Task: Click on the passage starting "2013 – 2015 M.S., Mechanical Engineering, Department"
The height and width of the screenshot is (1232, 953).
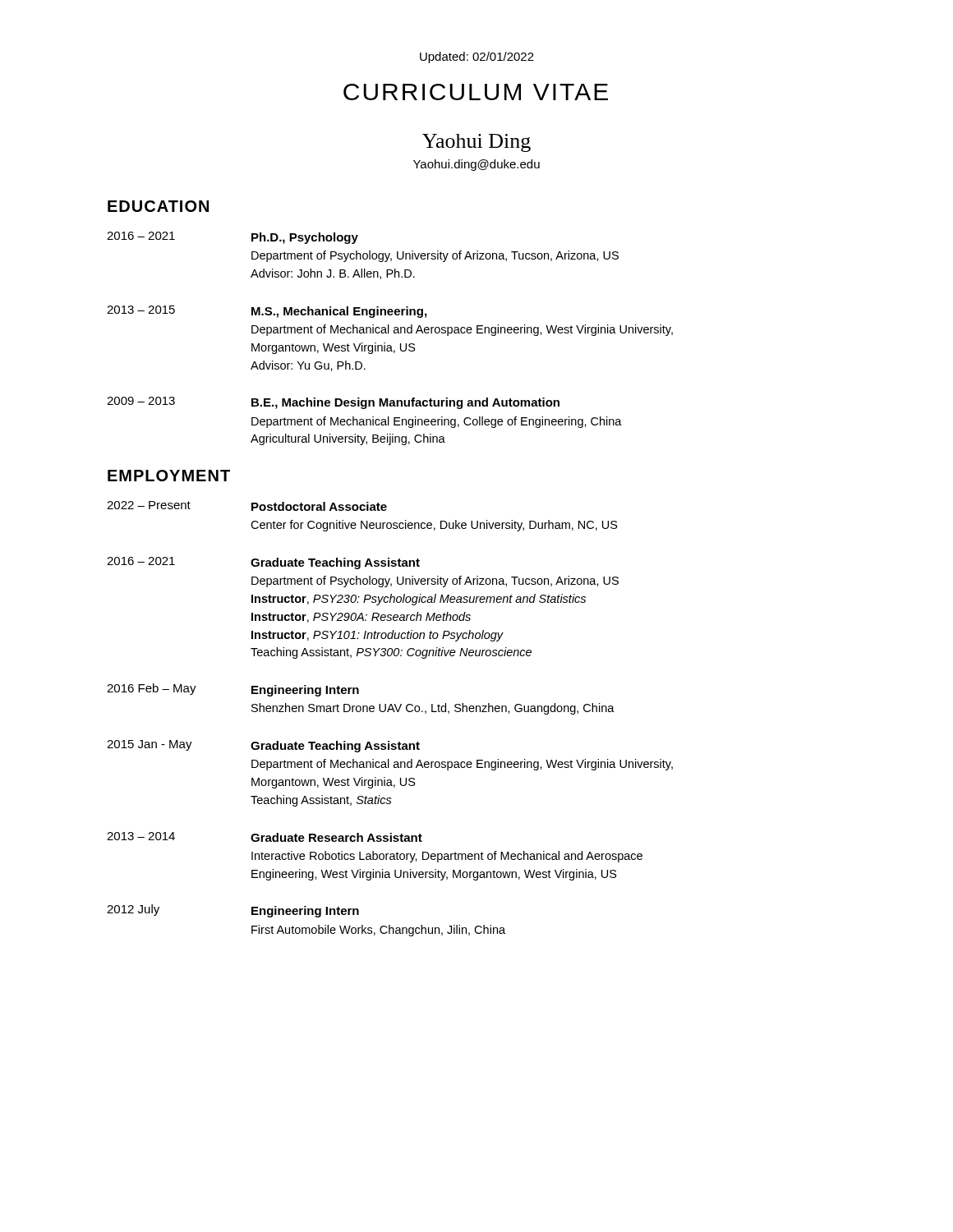Action: 476,338
